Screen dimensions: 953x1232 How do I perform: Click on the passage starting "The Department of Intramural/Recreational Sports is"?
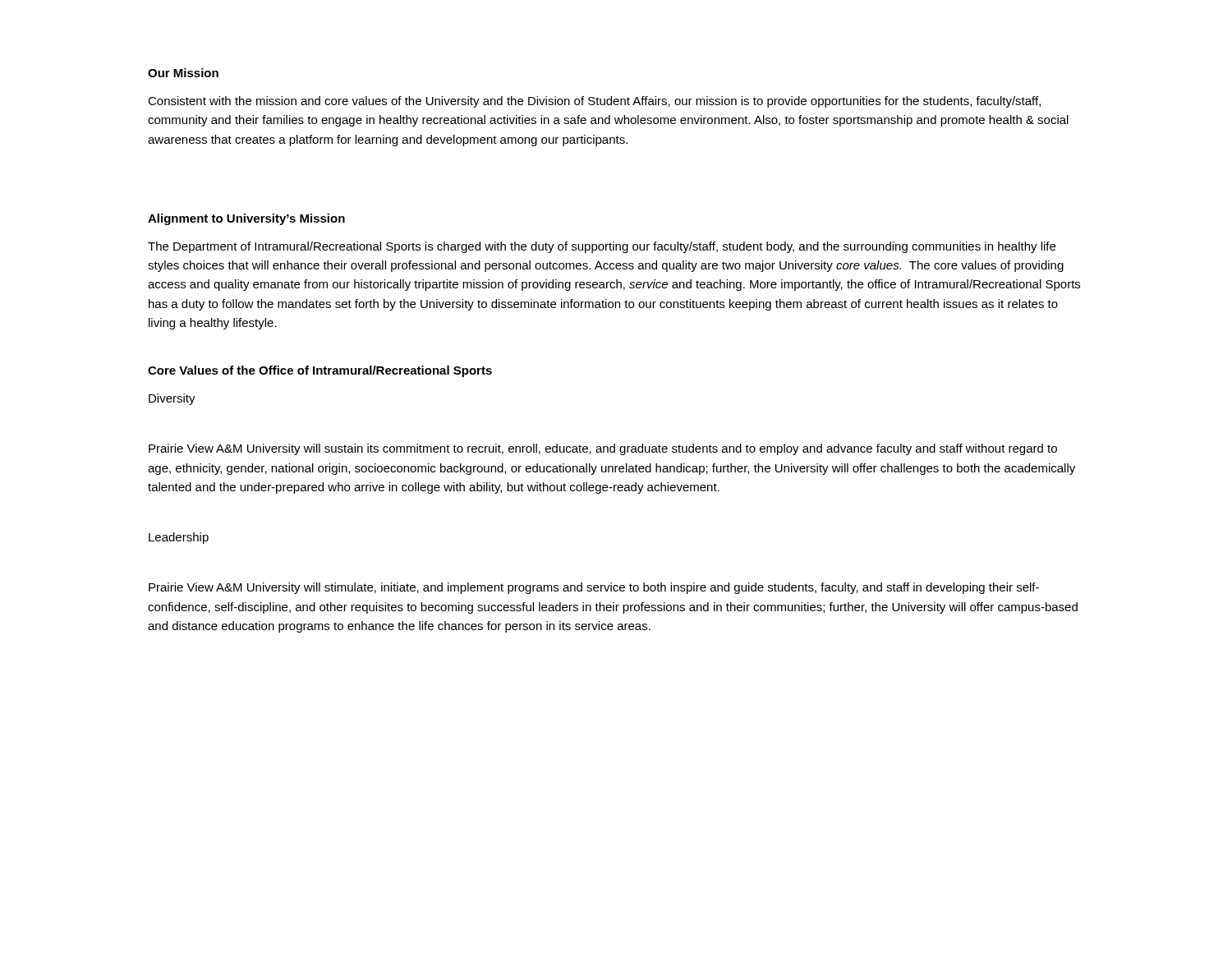click(x=614, y=284)
